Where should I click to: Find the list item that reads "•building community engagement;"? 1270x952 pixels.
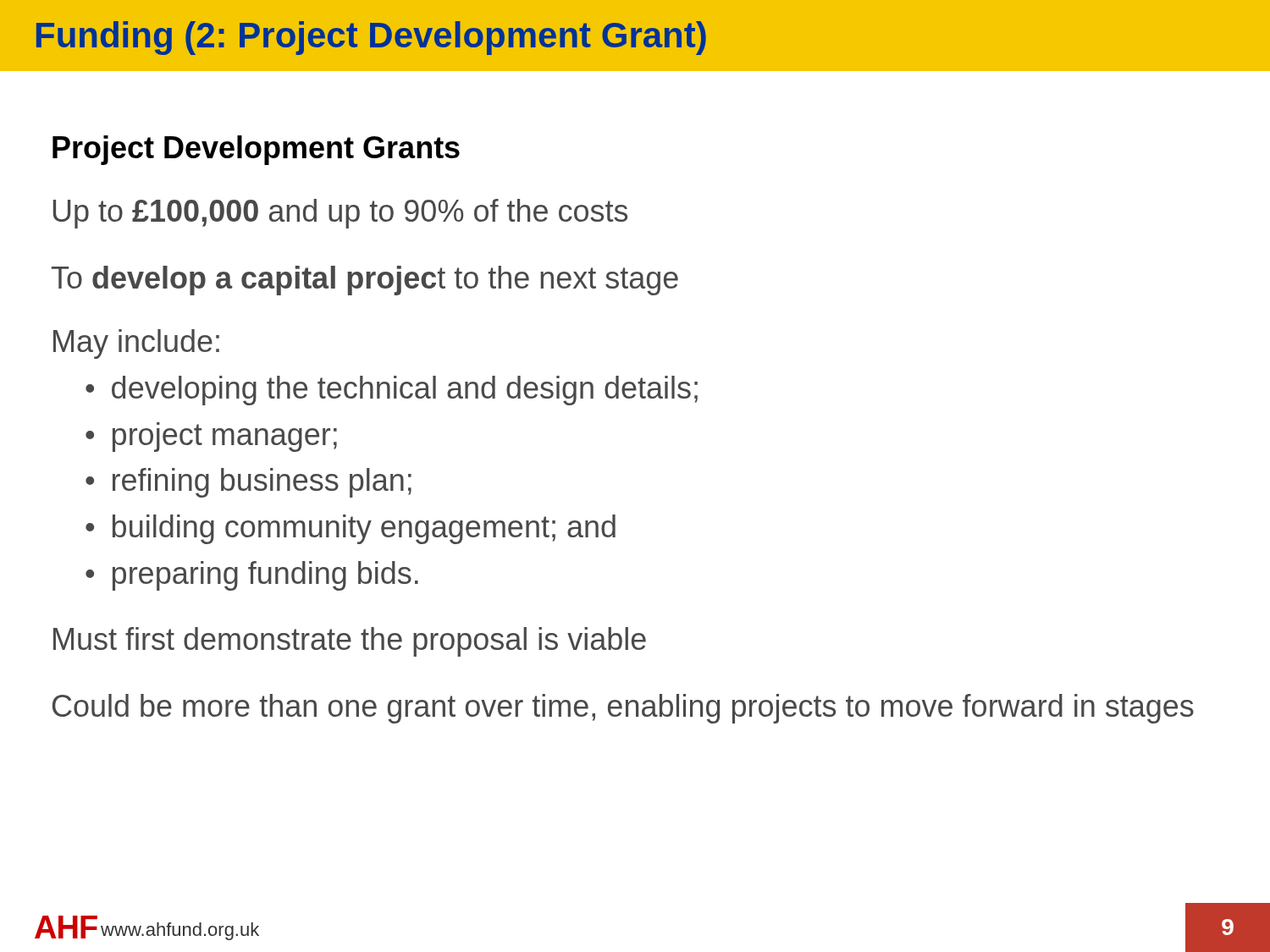(x=351, y=527)
